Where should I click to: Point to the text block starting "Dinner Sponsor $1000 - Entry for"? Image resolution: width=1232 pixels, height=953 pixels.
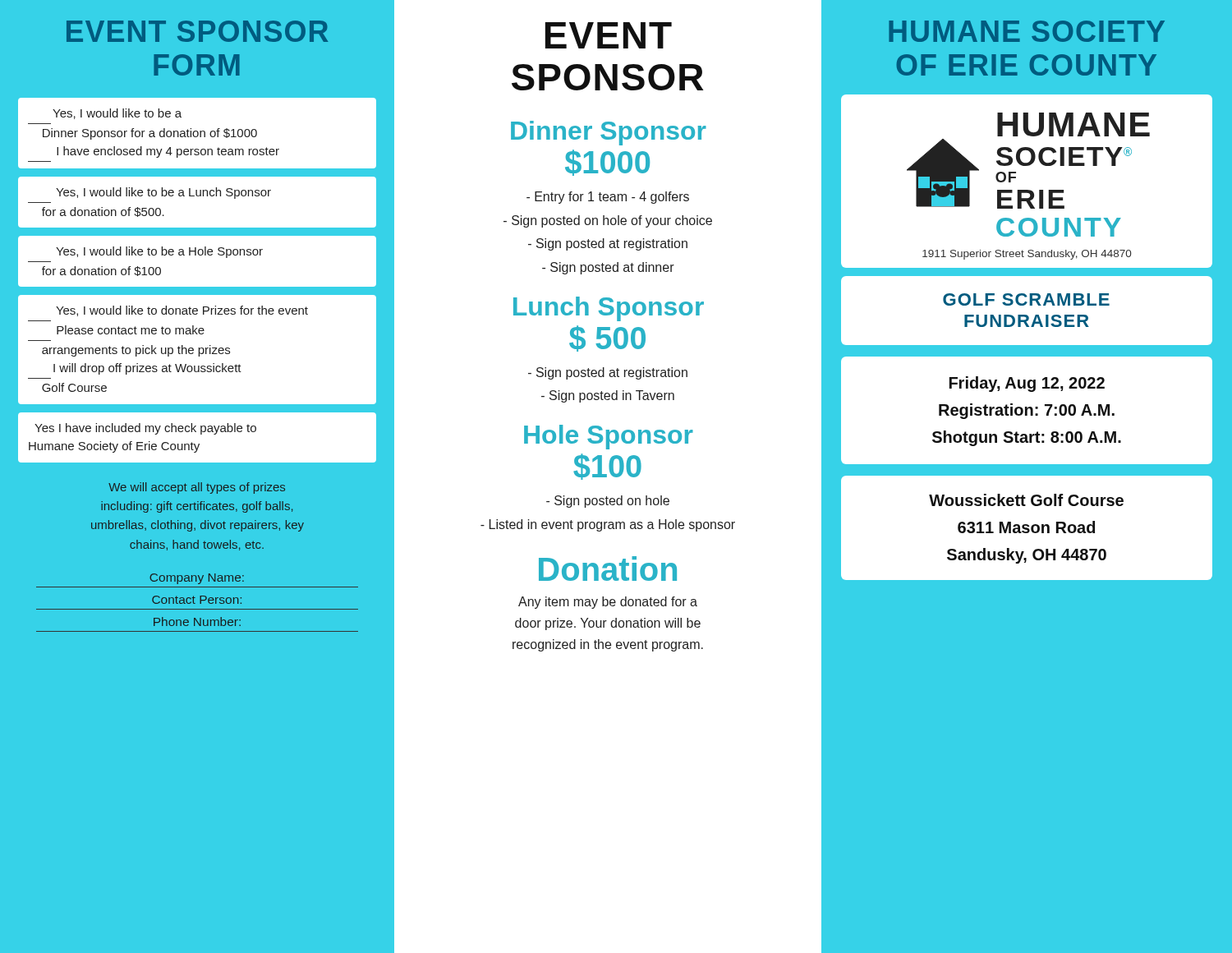click(608, 198)
